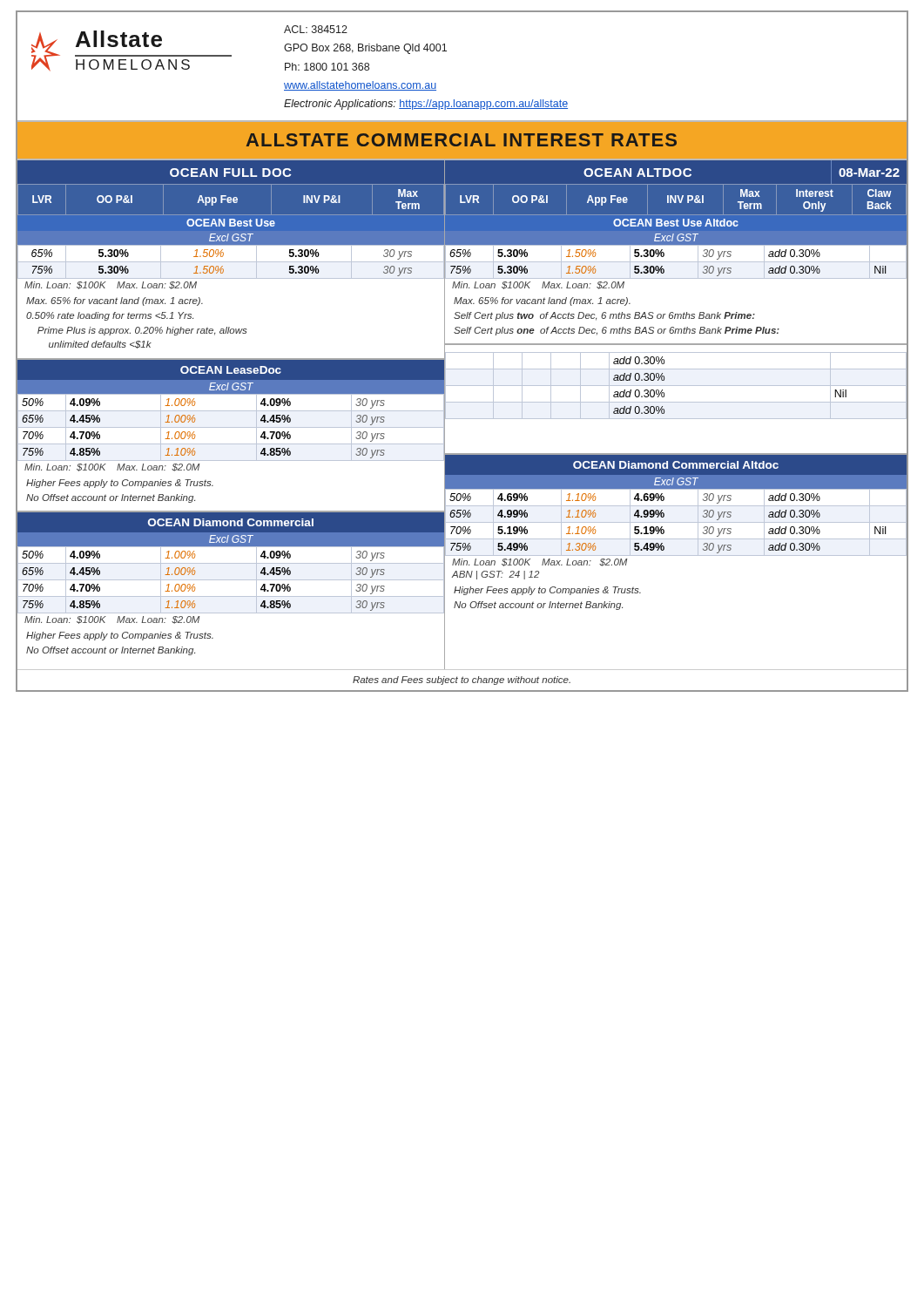Locate the region starting "OCEAN Best Use Altdoc"
This screenshot has height=1307, width=924.
pos(676,223)
